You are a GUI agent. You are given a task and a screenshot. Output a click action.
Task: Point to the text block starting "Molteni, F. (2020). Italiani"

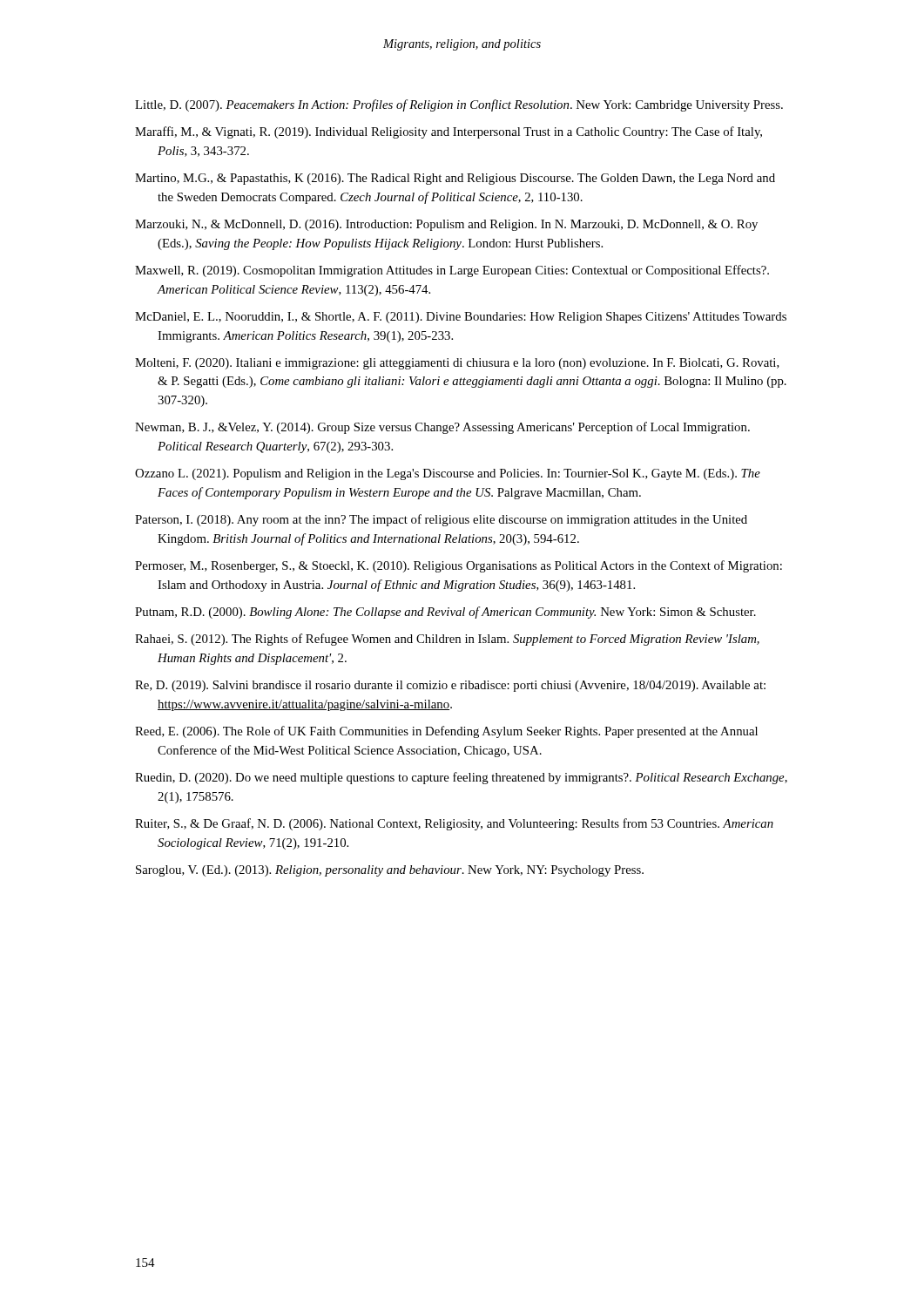(x=461, y=381)
